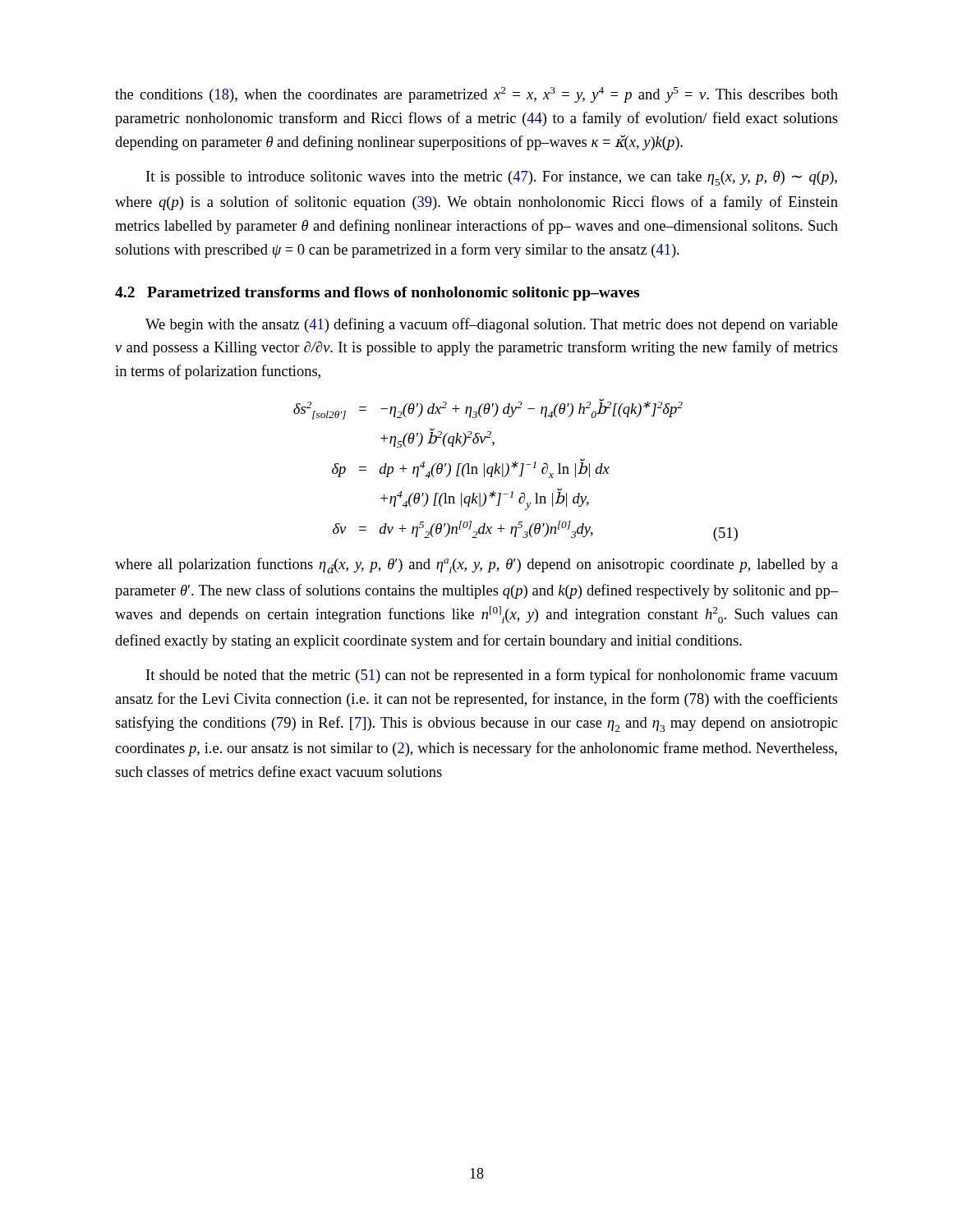Locate the text block that says "It is possible to"
Screen dimensions: 1232x953
click(x=476, y=213)
